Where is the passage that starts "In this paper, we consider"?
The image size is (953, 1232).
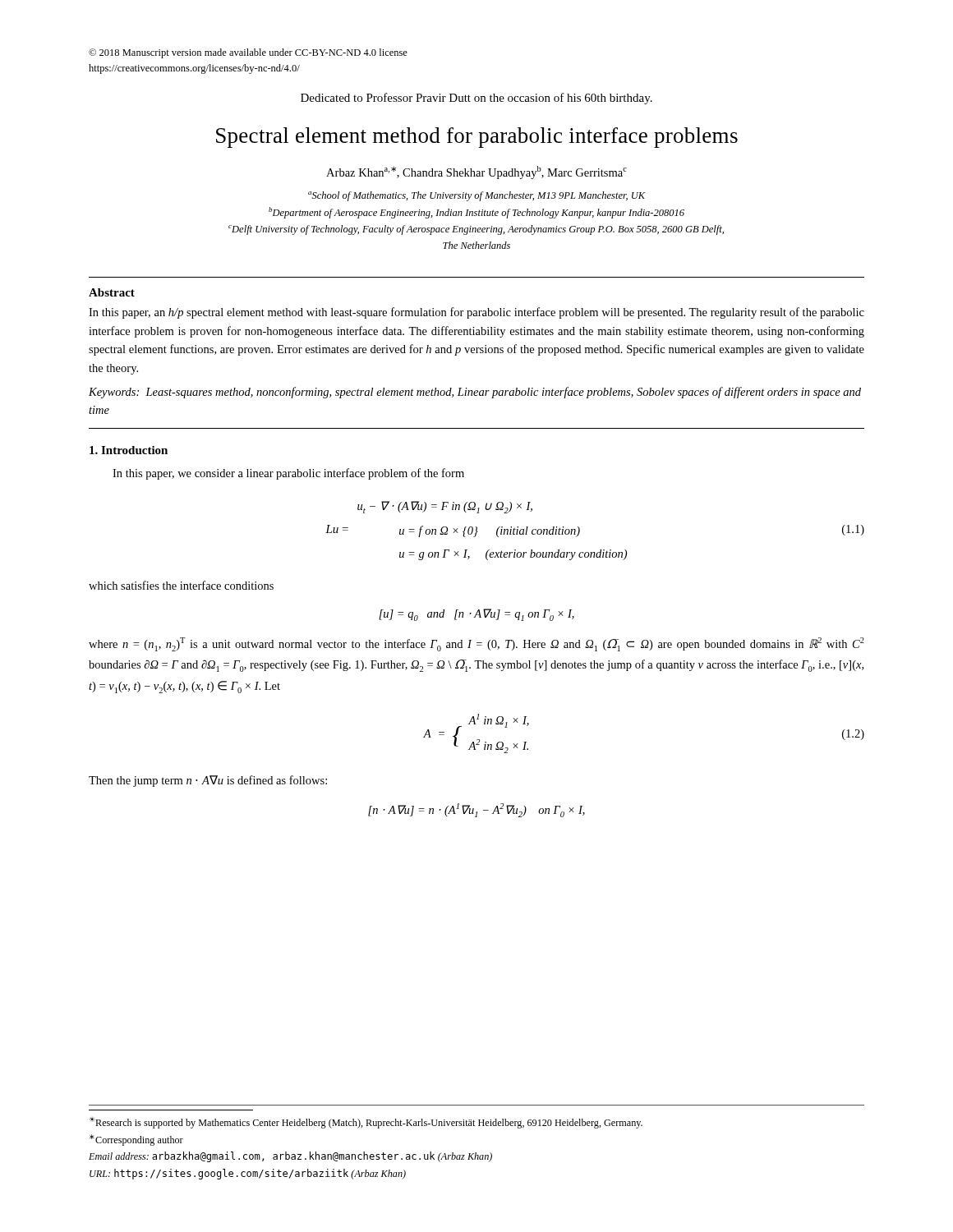tap(288, 473)
